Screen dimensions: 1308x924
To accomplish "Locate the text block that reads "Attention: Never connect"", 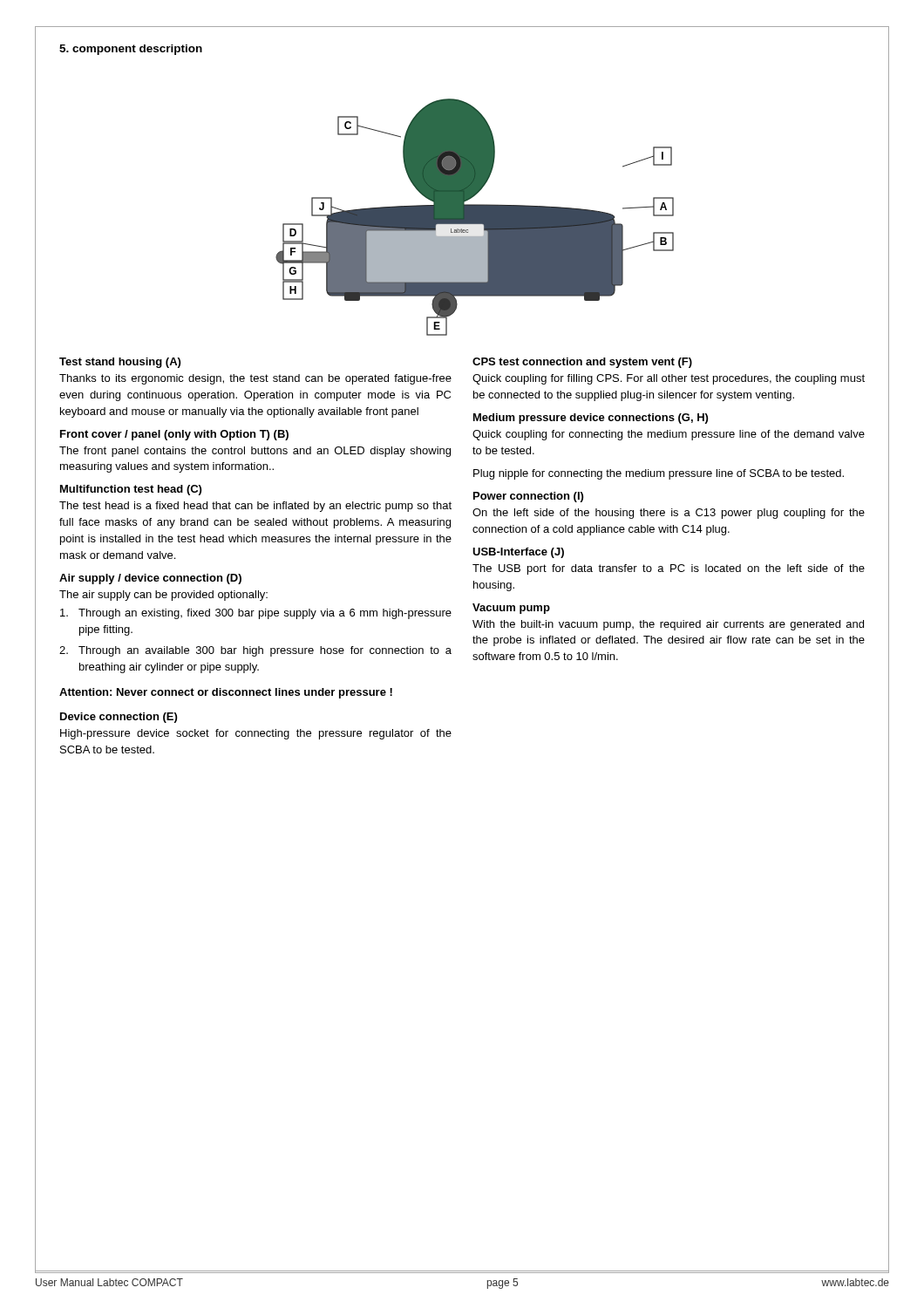I will coord(255,693).
